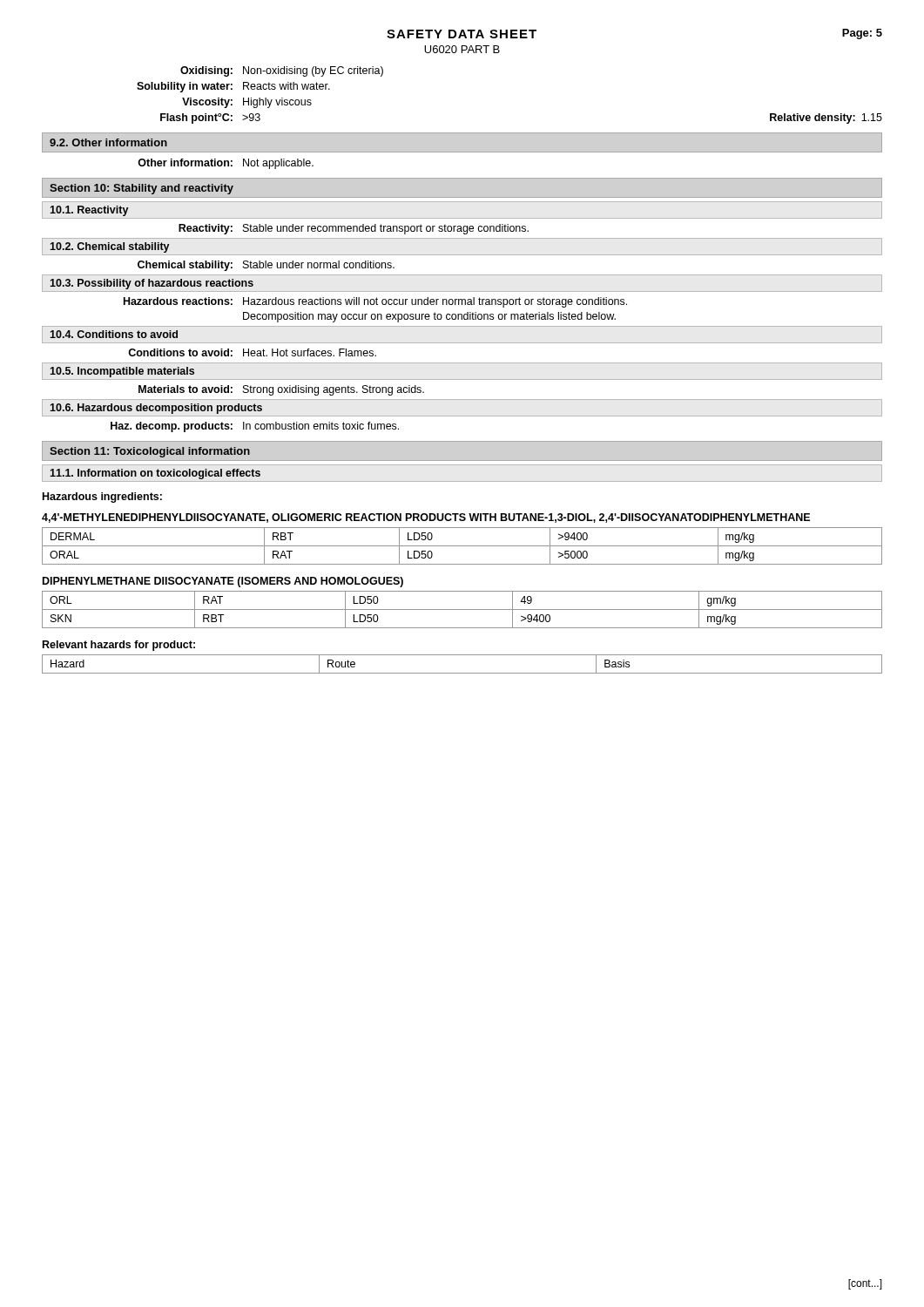Viewport: 924px width, 1307px height.
Task: Where does it say "U6020 PART B"?
Action: coord(462,49)
